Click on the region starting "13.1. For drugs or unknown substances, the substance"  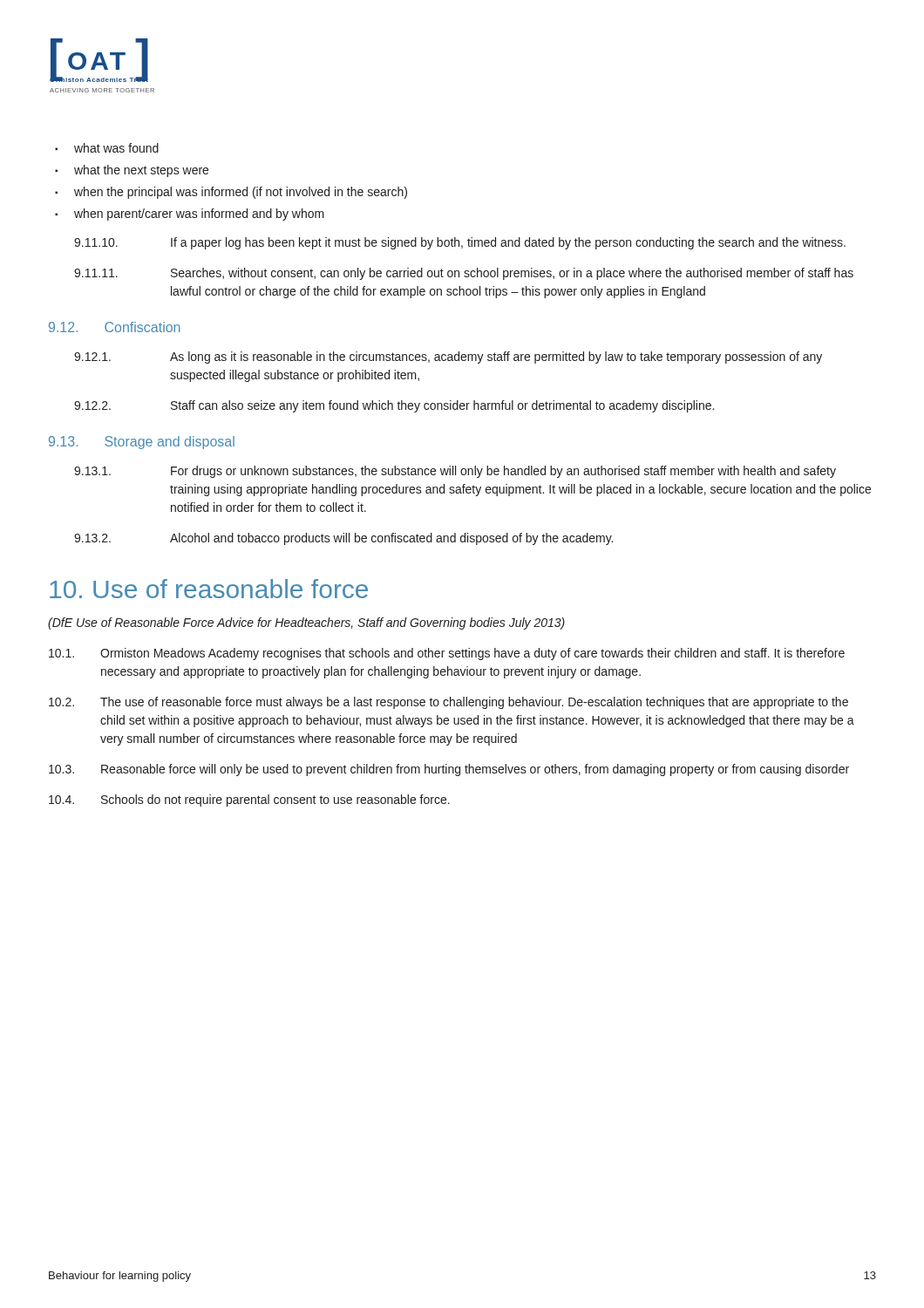(x=462, y=490)
